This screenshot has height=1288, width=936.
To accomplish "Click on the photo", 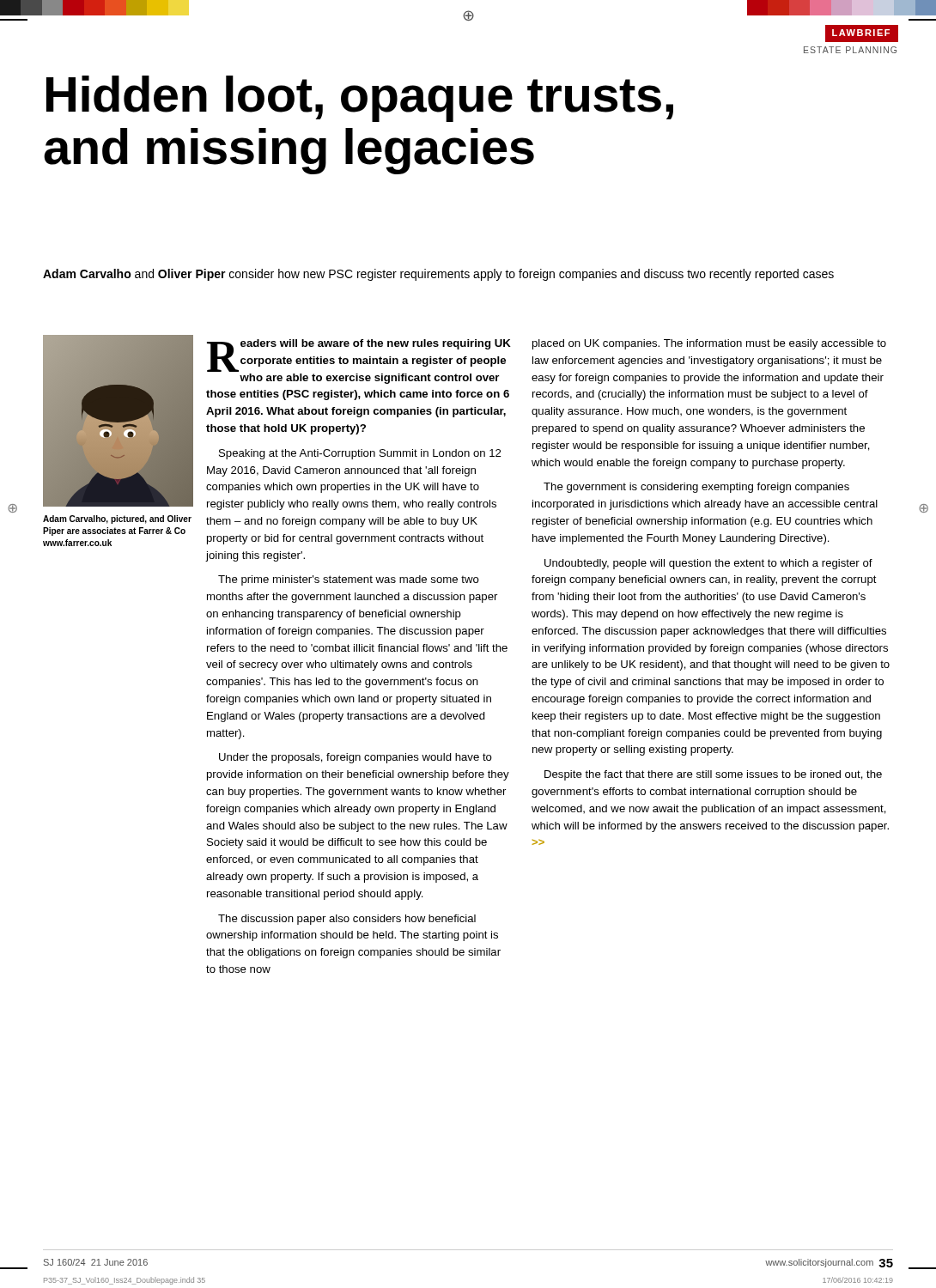I will coord(118,421).
